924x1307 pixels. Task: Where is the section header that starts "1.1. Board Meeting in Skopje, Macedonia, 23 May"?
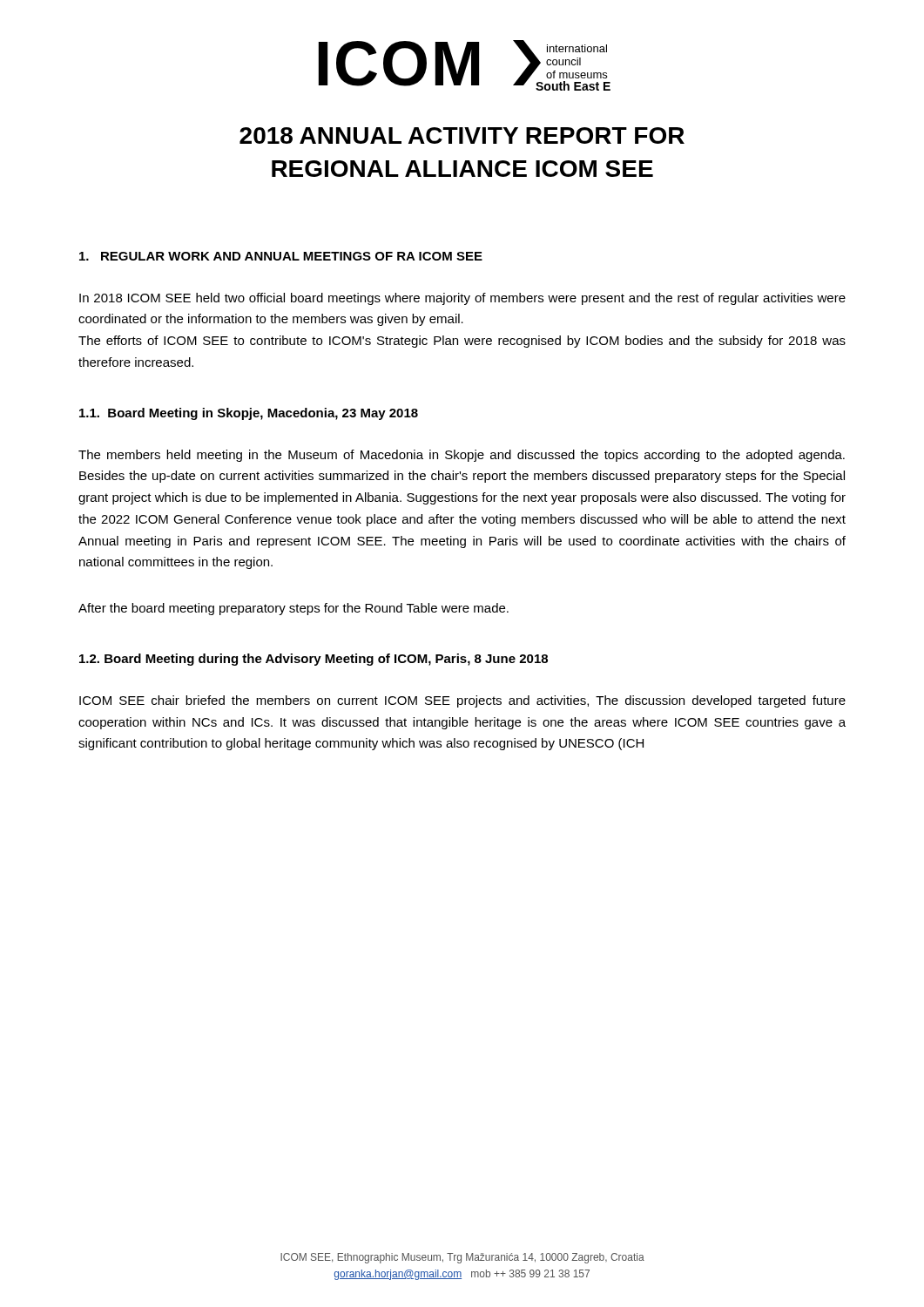(248, 412)
